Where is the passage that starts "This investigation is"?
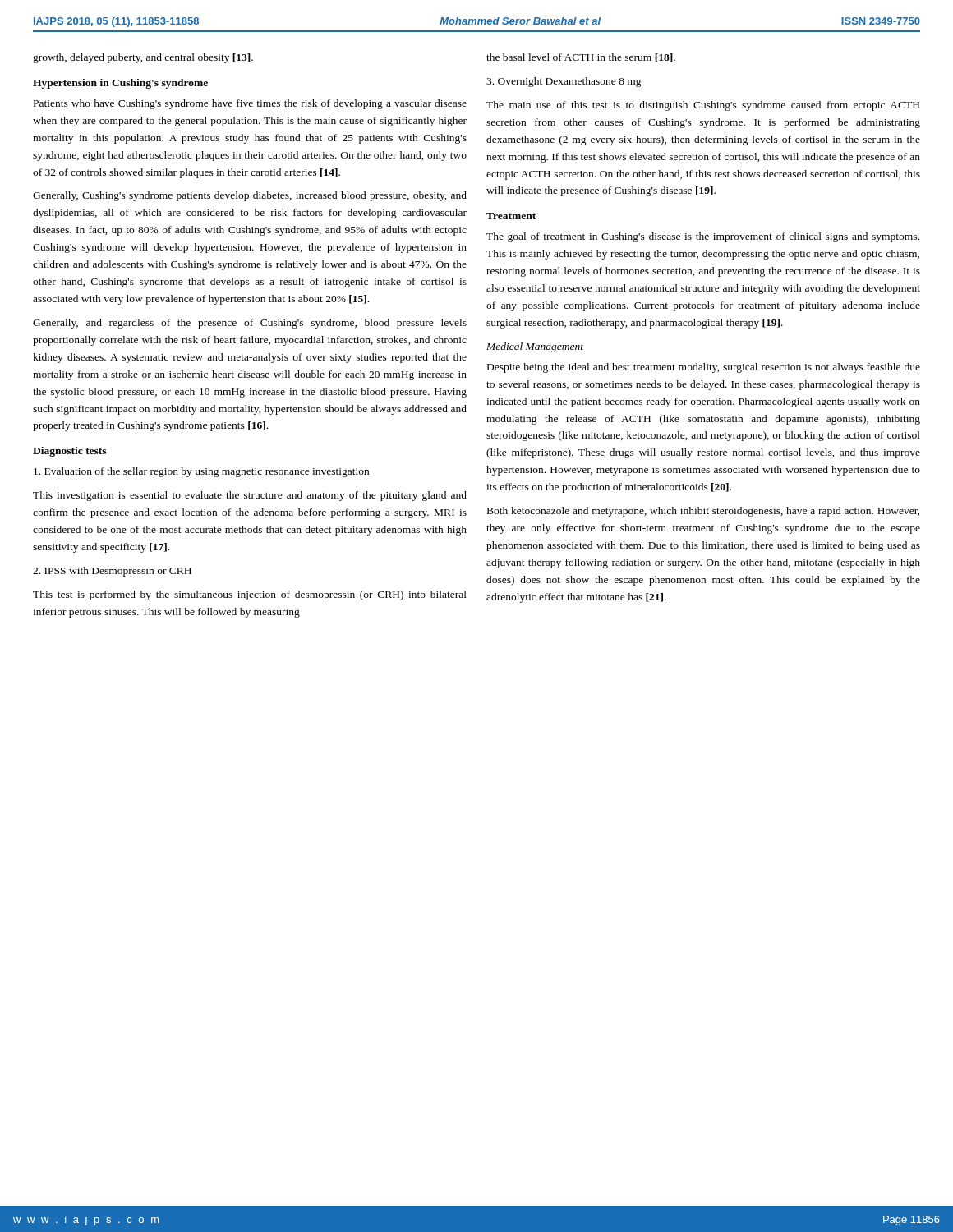 point(250,522)
